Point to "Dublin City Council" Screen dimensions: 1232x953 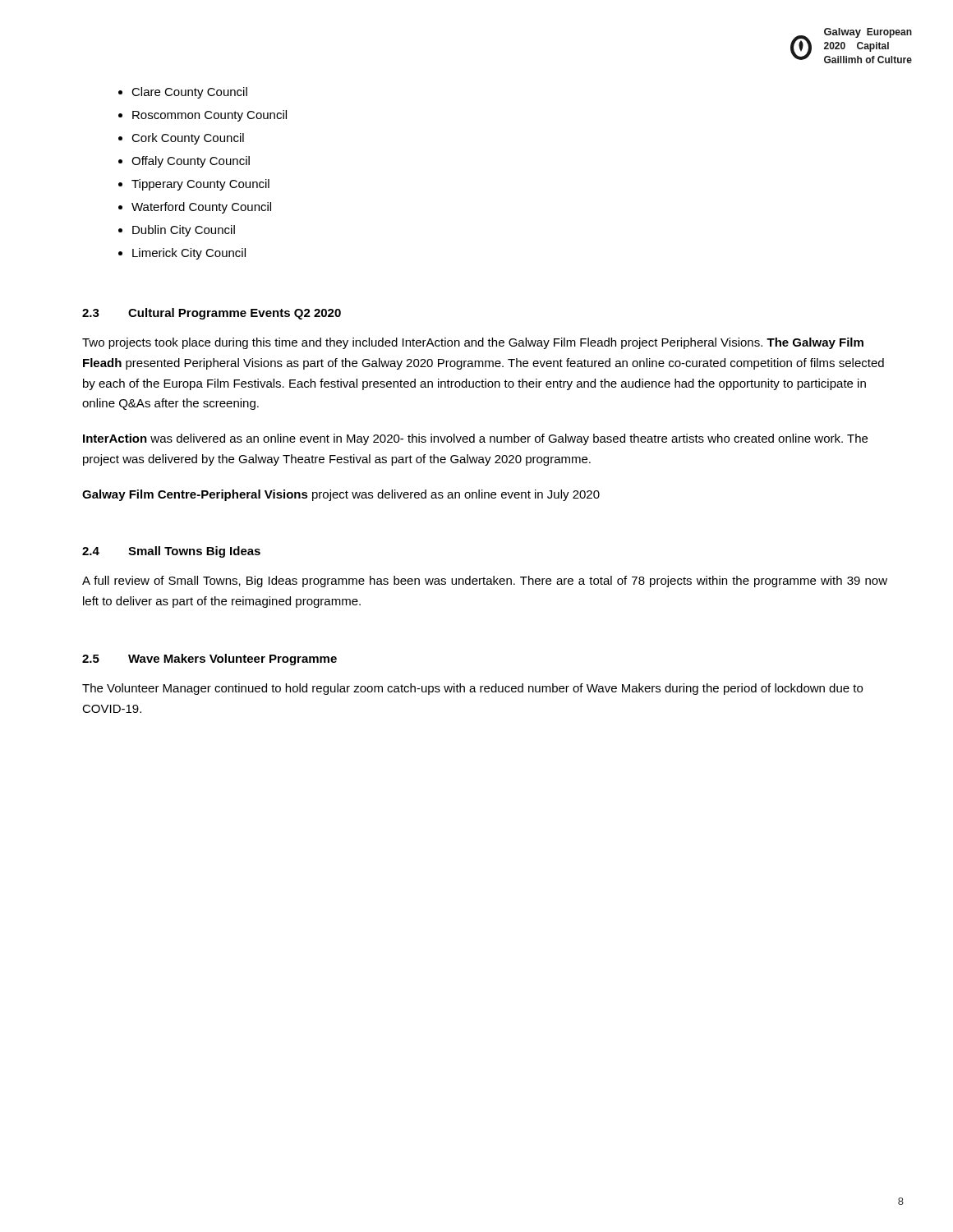point(184,230)
